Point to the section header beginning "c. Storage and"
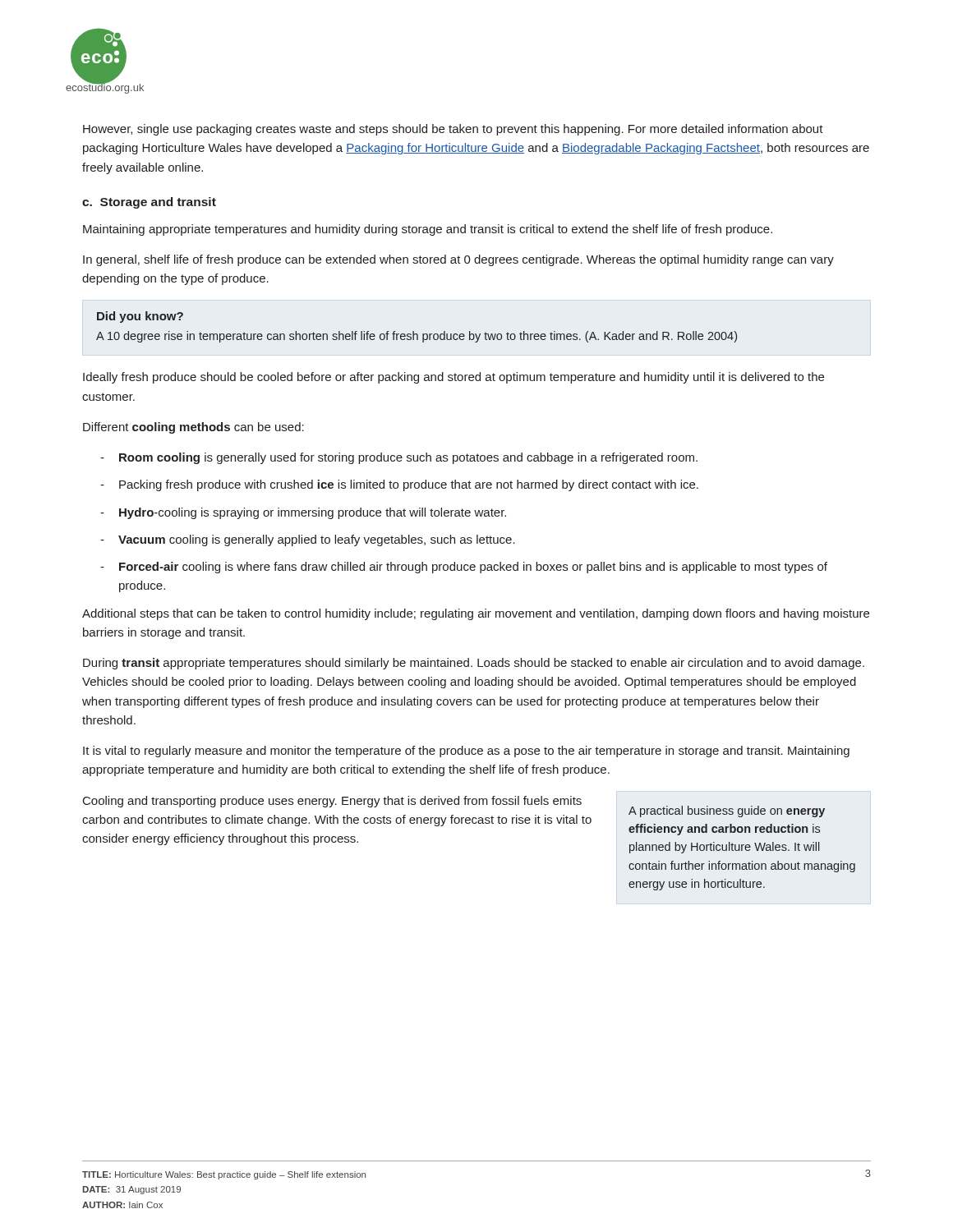The image size is (953, 1232). click(x=149, y=201)
